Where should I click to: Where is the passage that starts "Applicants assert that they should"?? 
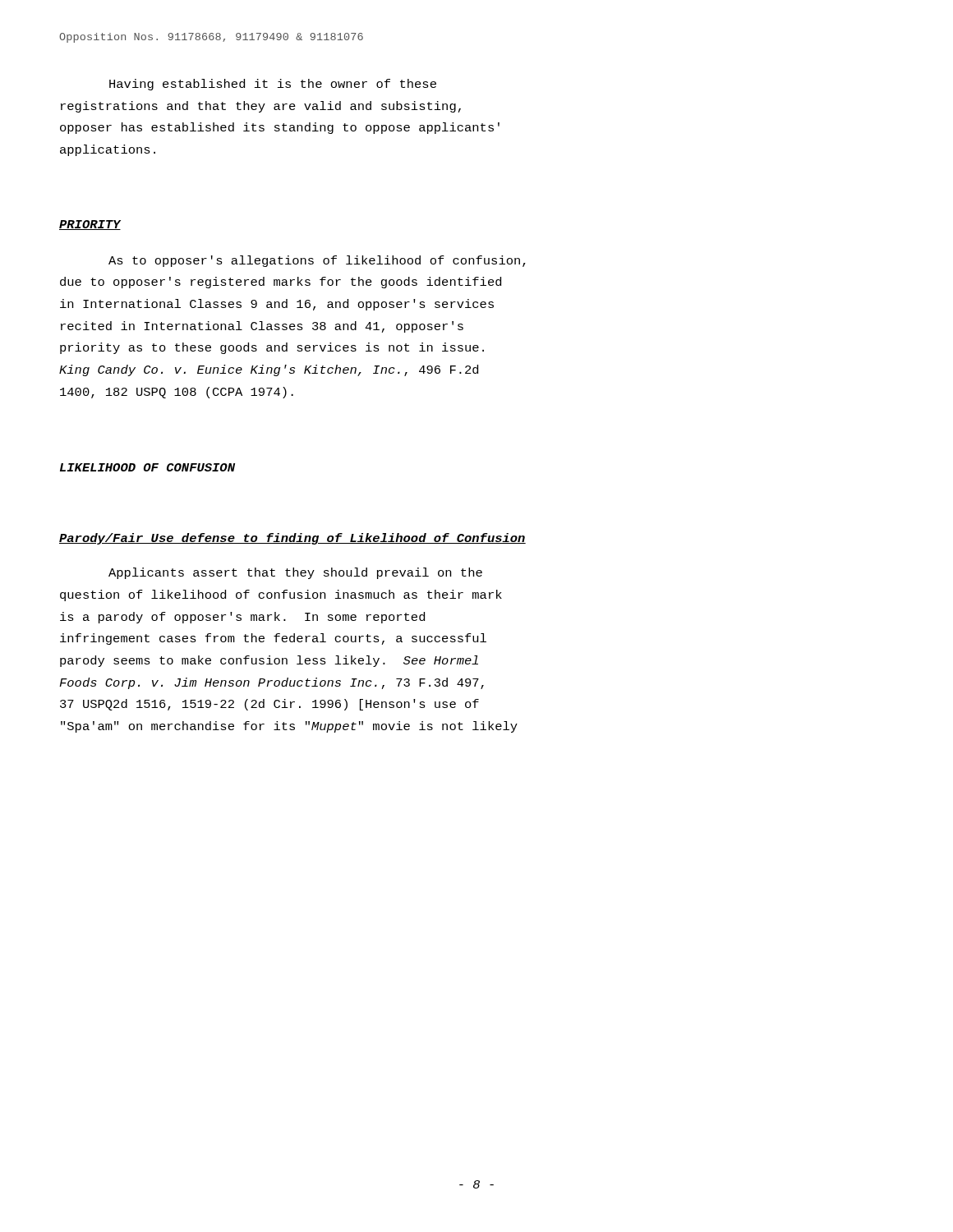click(288, 650)
